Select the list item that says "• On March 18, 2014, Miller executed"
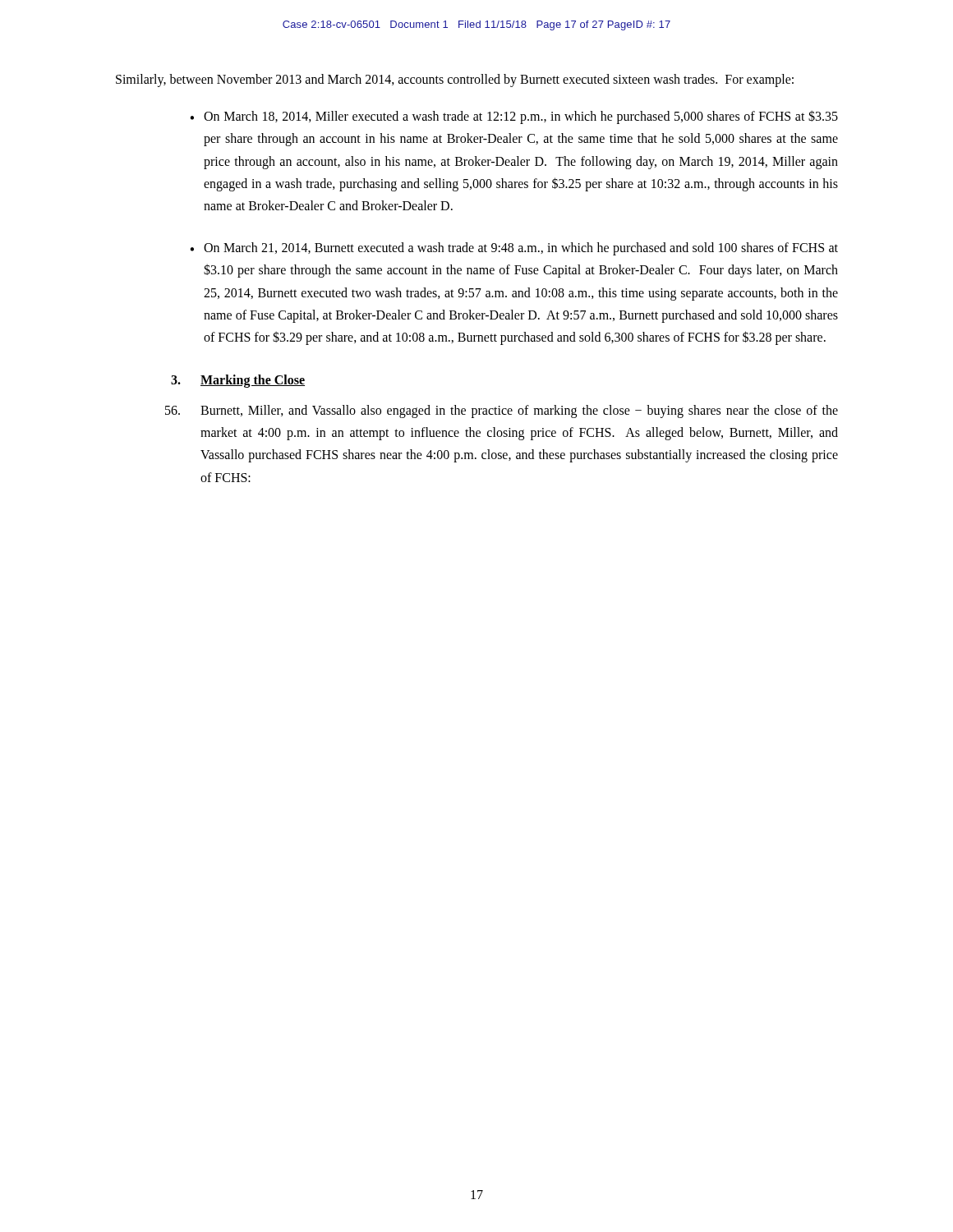Image resolution: width=953 pixels, height=1232 pixels. click(509, 161)
